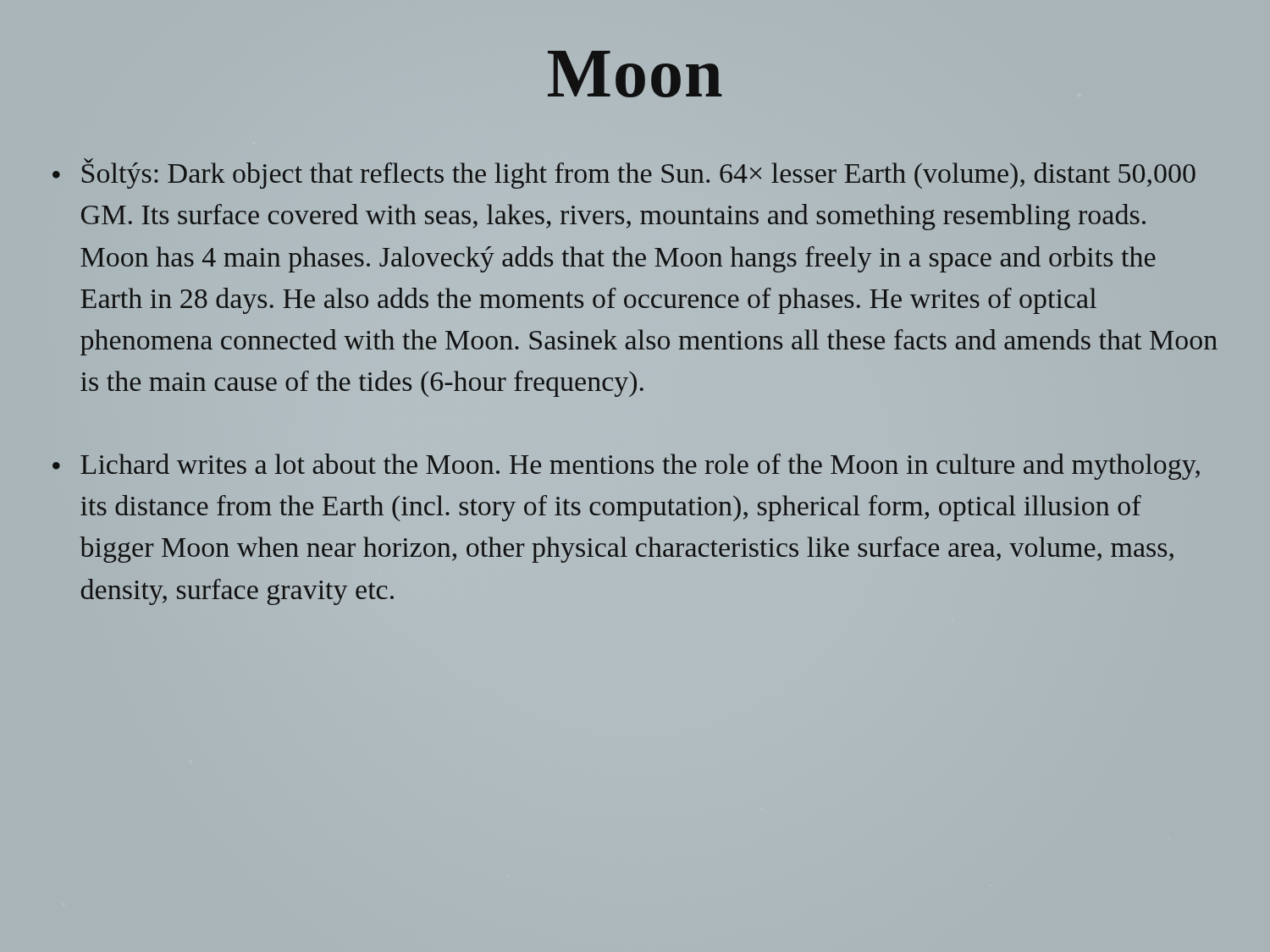Image resolution: width=1270 pixels, height=952 pixels.
Task: Point to the block beginning "• Šoltýs: Dark object that reflects the light"
Action: click(635, 277)
